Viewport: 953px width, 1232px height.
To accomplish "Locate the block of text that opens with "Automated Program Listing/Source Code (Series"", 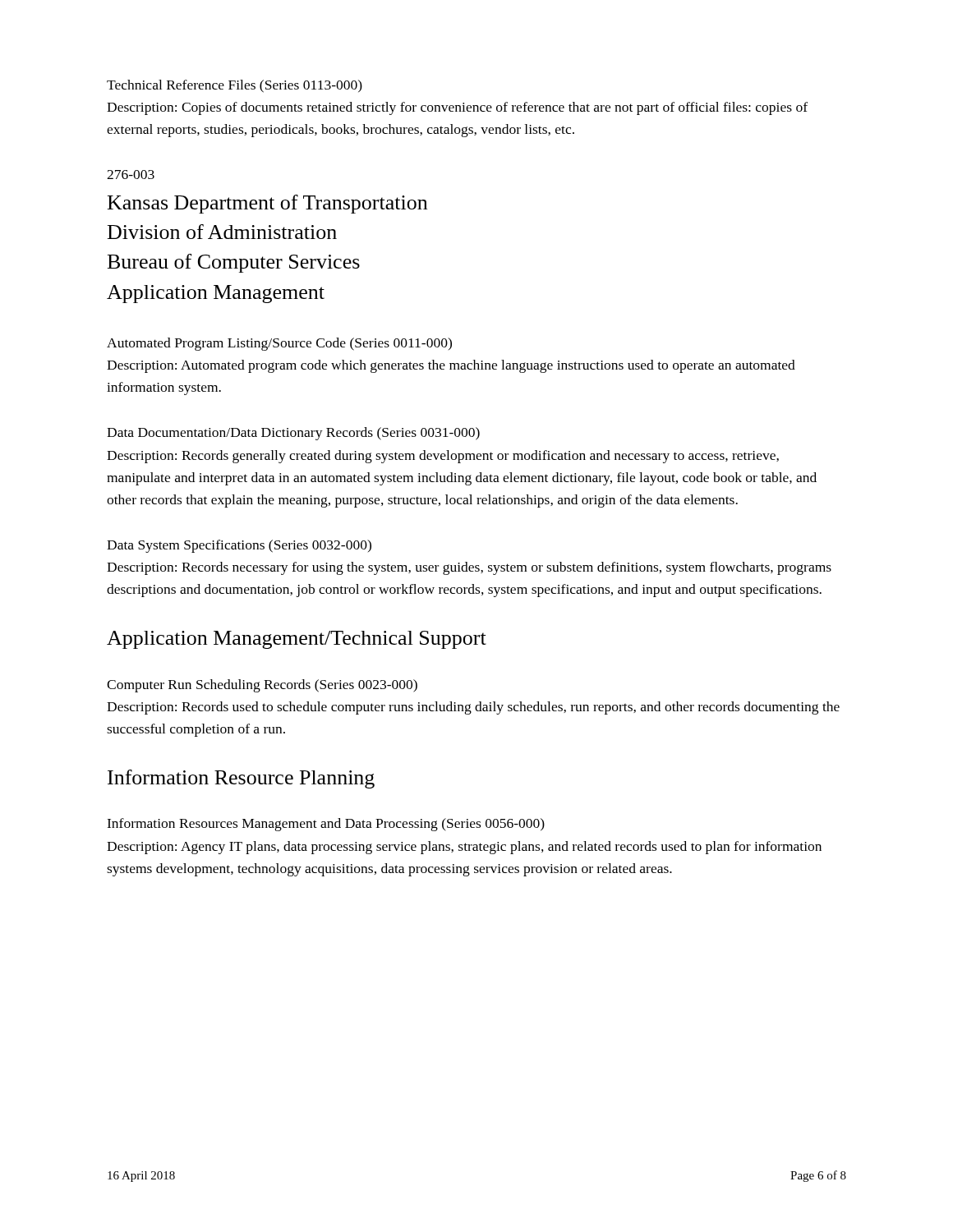I will [451, 365].
